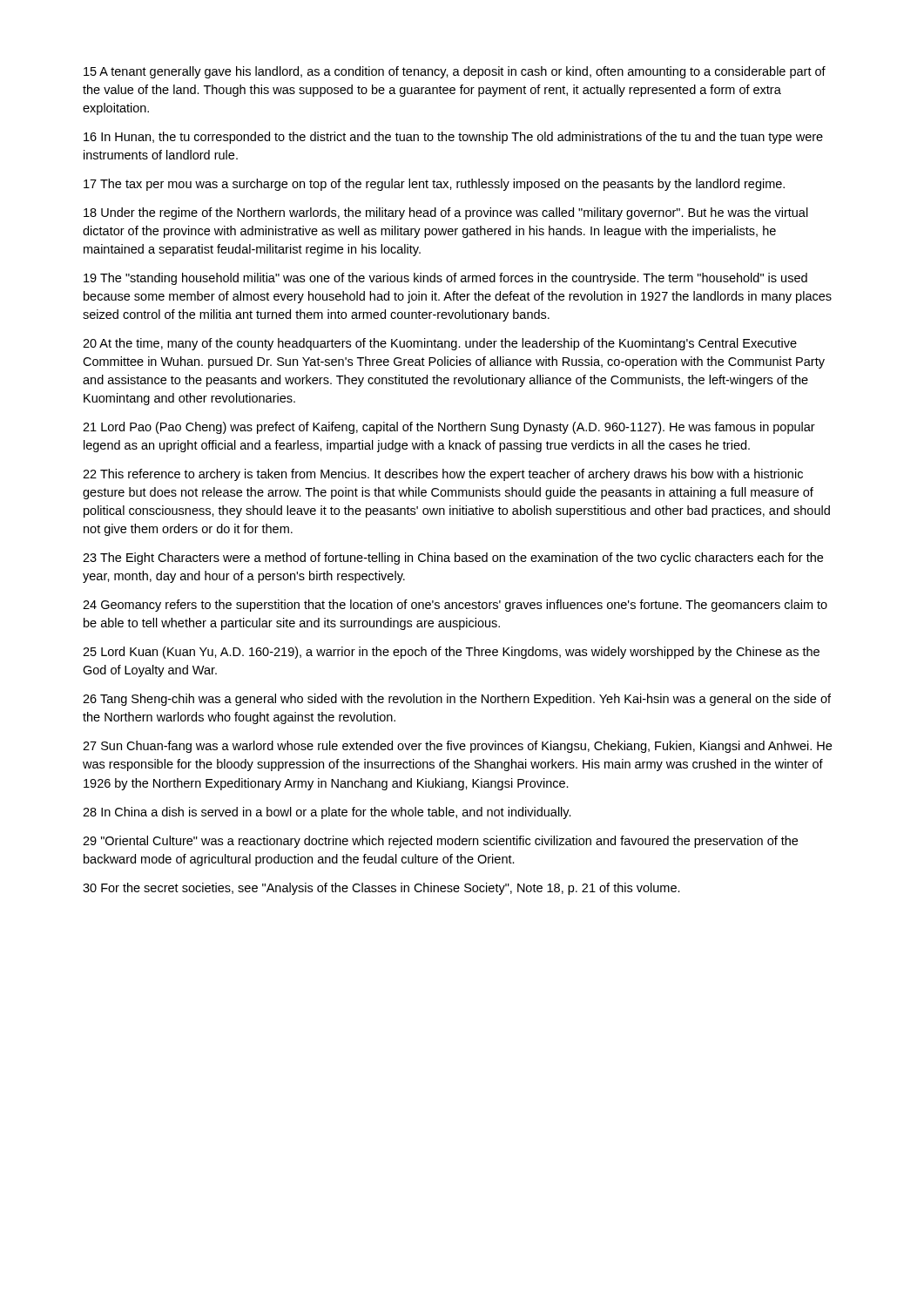Select the footnote containing "22 This reference to archery"
This screenshot has width=924, height=1307.
[457, 502]
